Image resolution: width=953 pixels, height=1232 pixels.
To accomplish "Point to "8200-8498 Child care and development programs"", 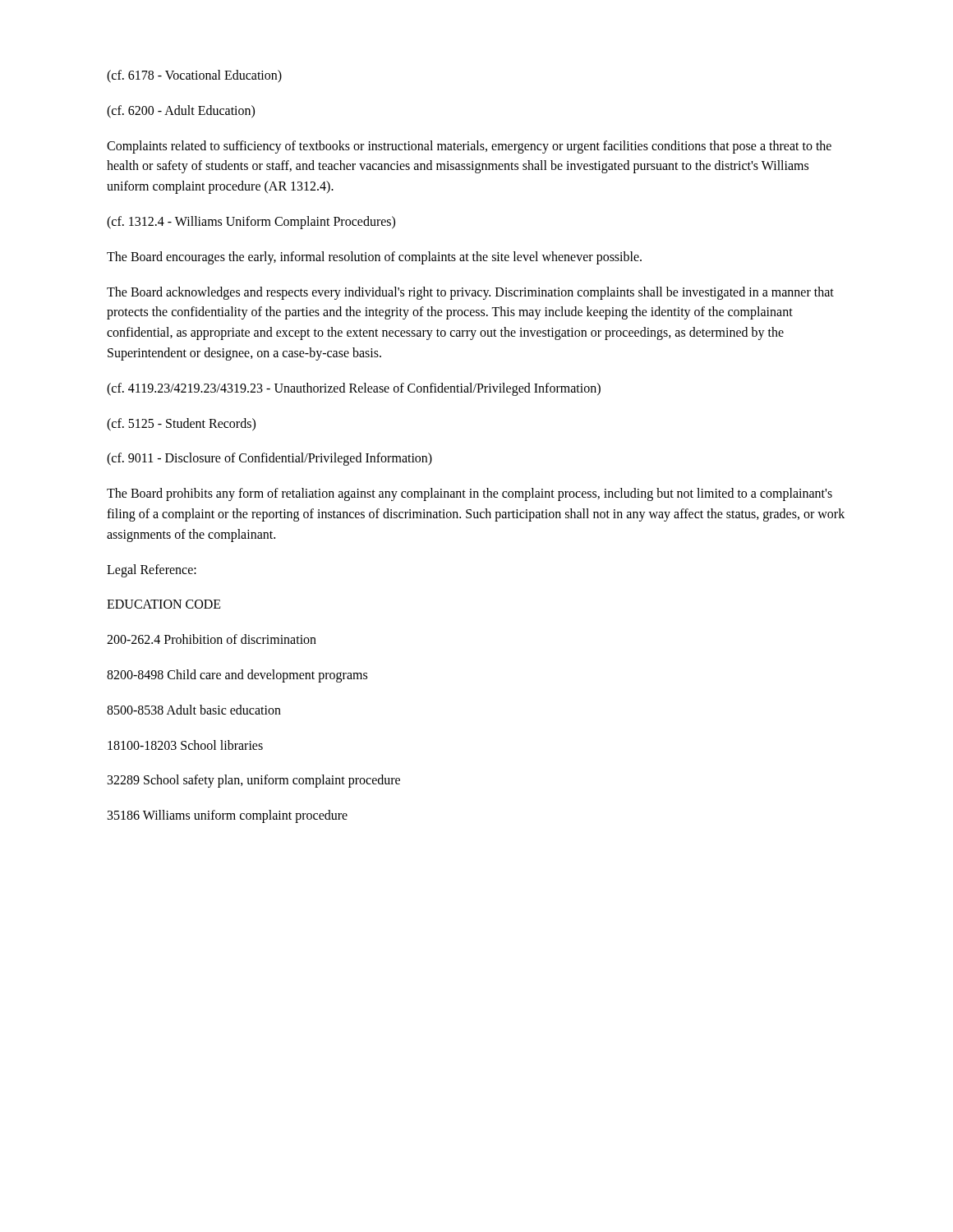I will (237, 676).
